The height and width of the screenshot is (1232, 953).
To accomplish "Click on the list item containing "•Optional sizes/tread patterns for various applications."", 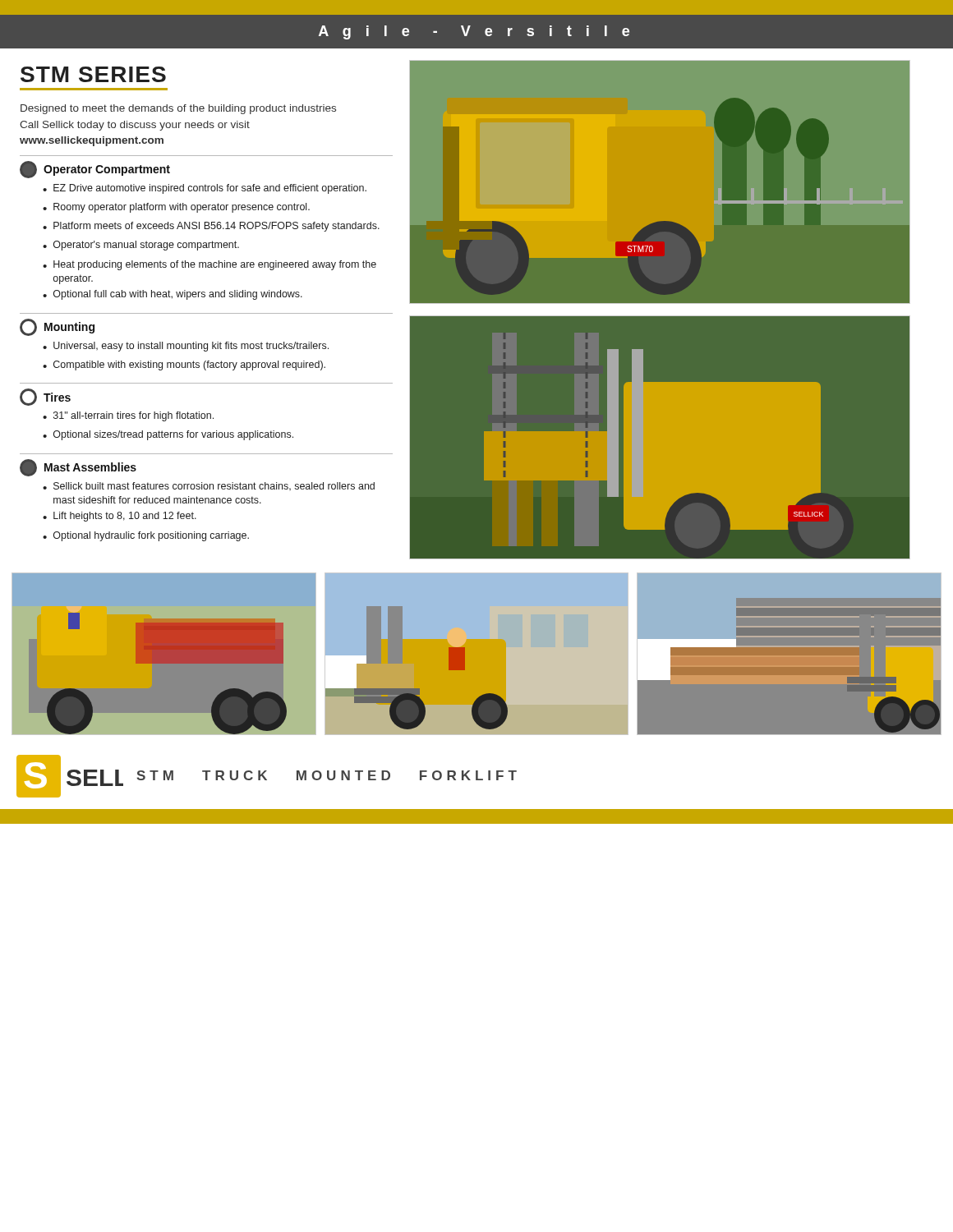I will pos(168,437).
